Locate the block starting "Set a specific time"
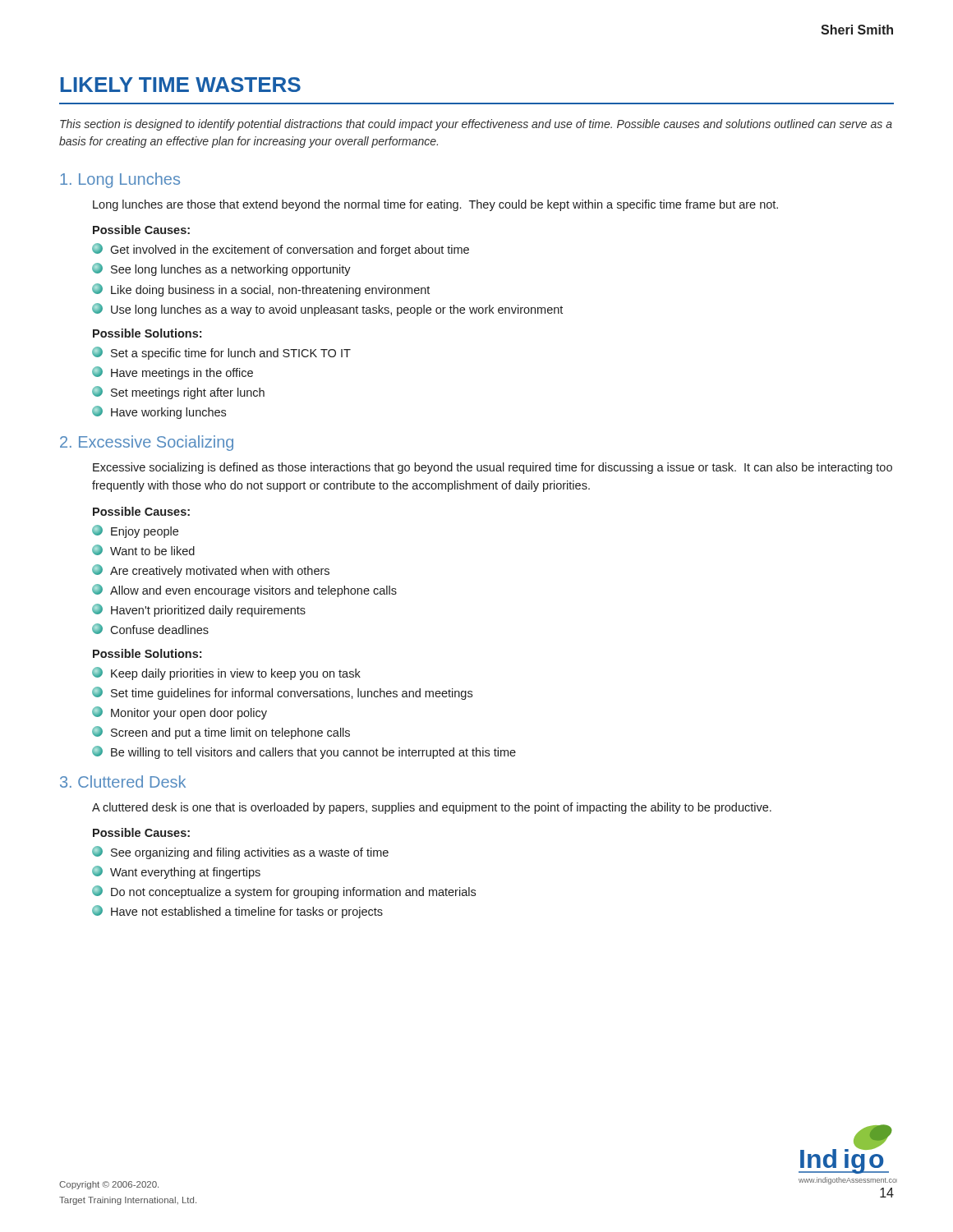Screen dimensions: 1232x953 (221, 353)
